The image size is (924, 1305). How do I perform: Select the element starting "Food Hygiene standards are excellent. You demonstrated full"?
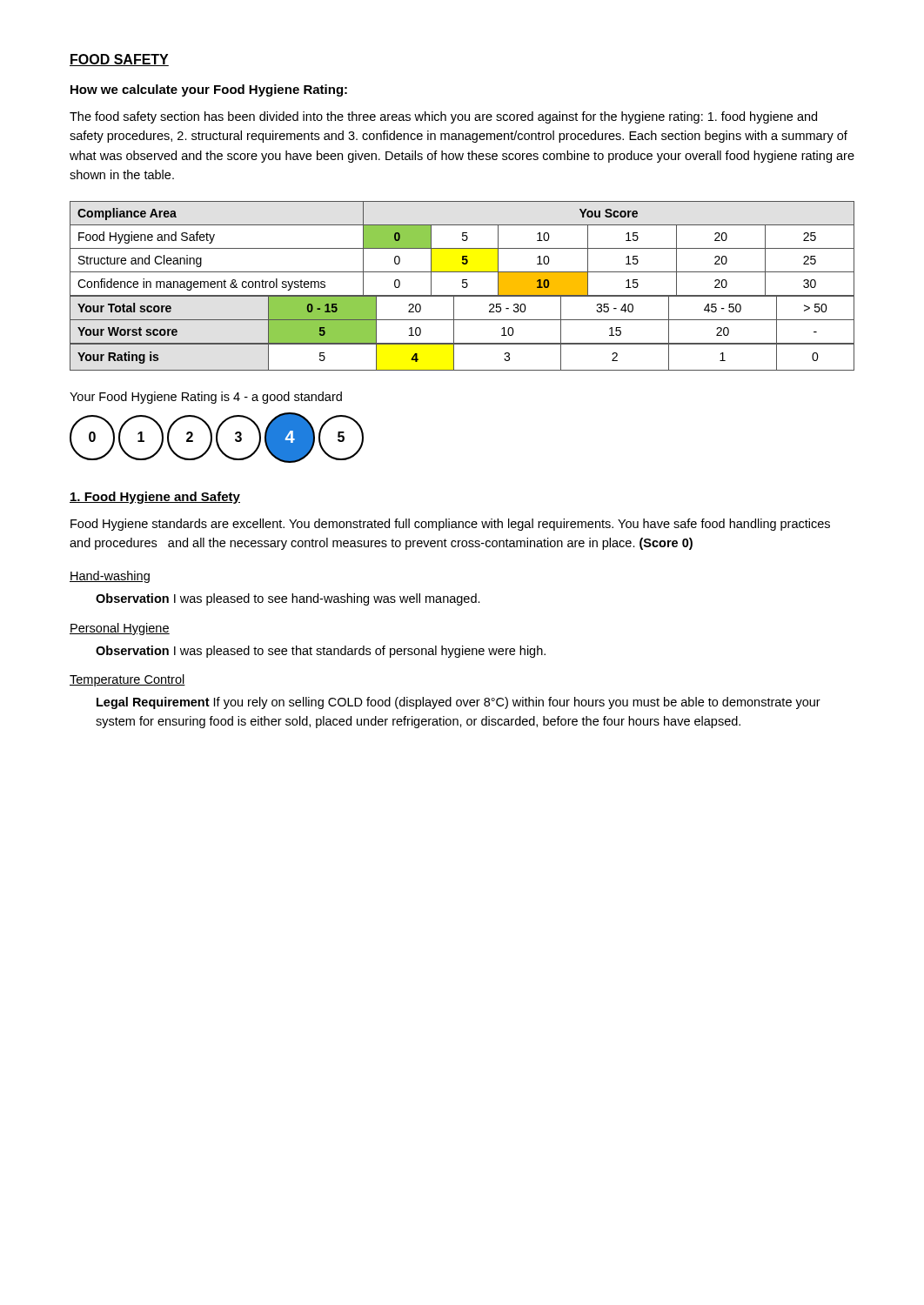tap(450, 533)
